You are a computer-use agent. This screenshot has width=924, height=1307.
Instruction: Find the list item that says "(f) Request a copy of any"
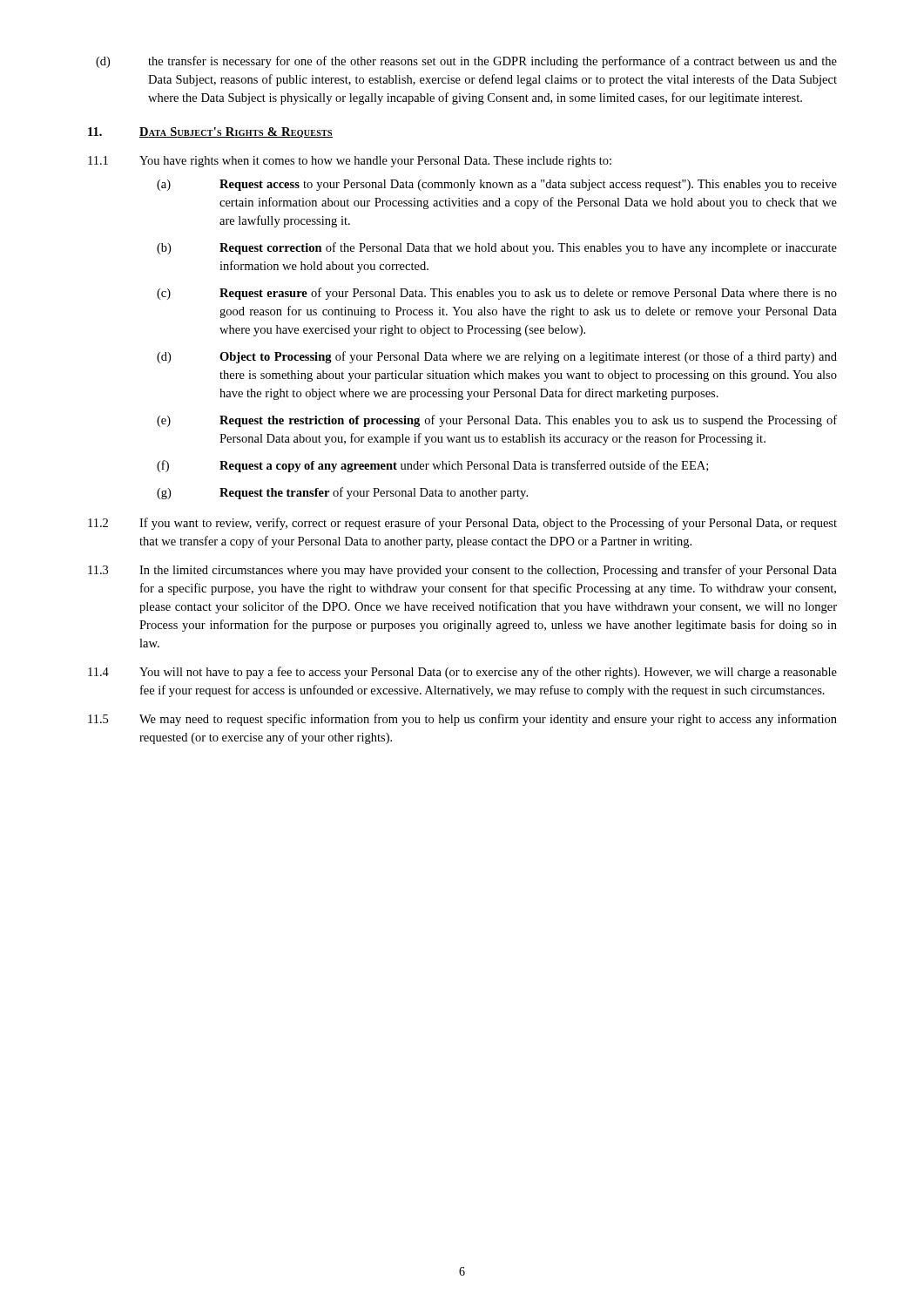(488, 466)
